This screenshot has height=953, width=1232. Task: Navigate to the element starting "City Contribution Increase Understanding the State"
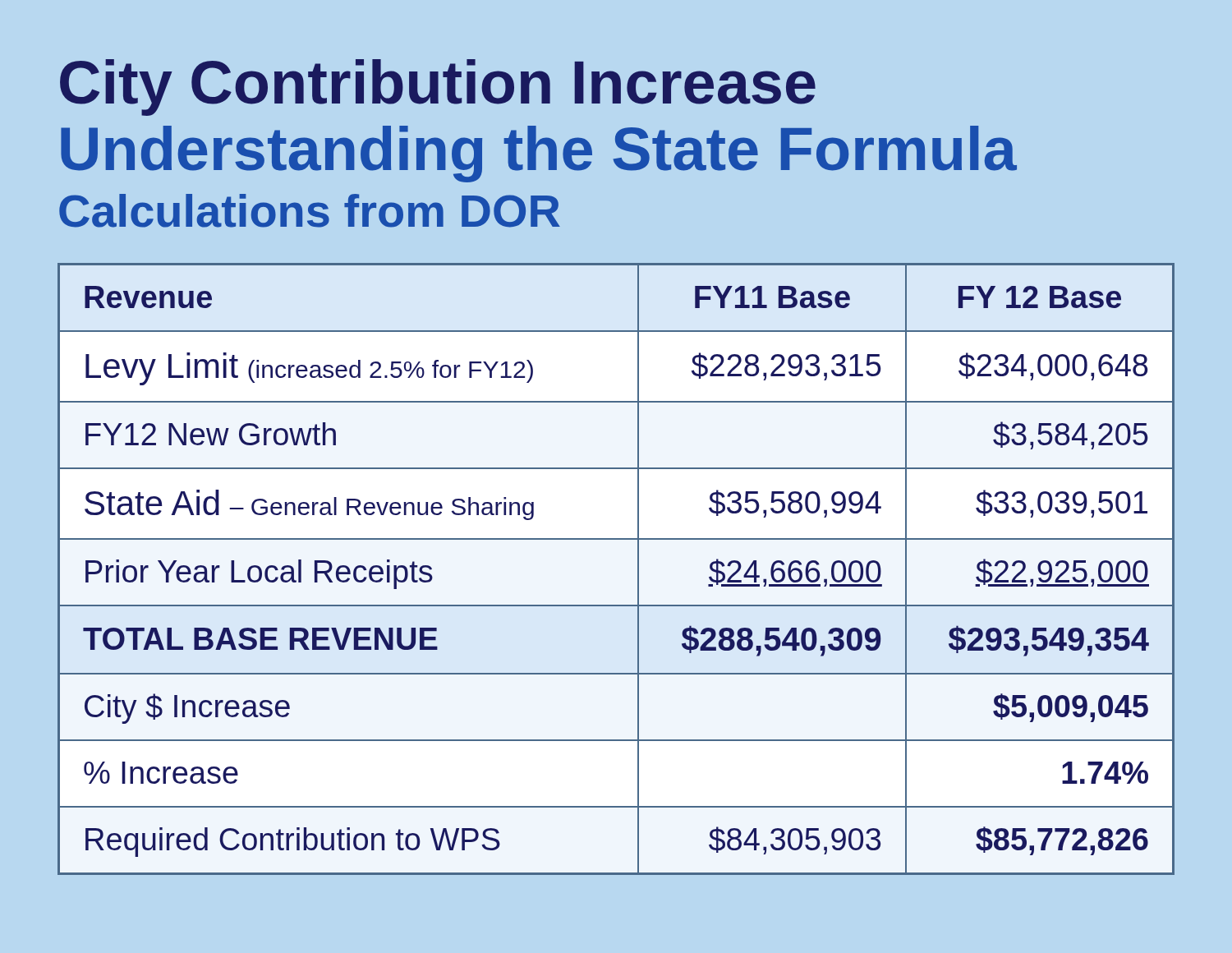(616, 144)
